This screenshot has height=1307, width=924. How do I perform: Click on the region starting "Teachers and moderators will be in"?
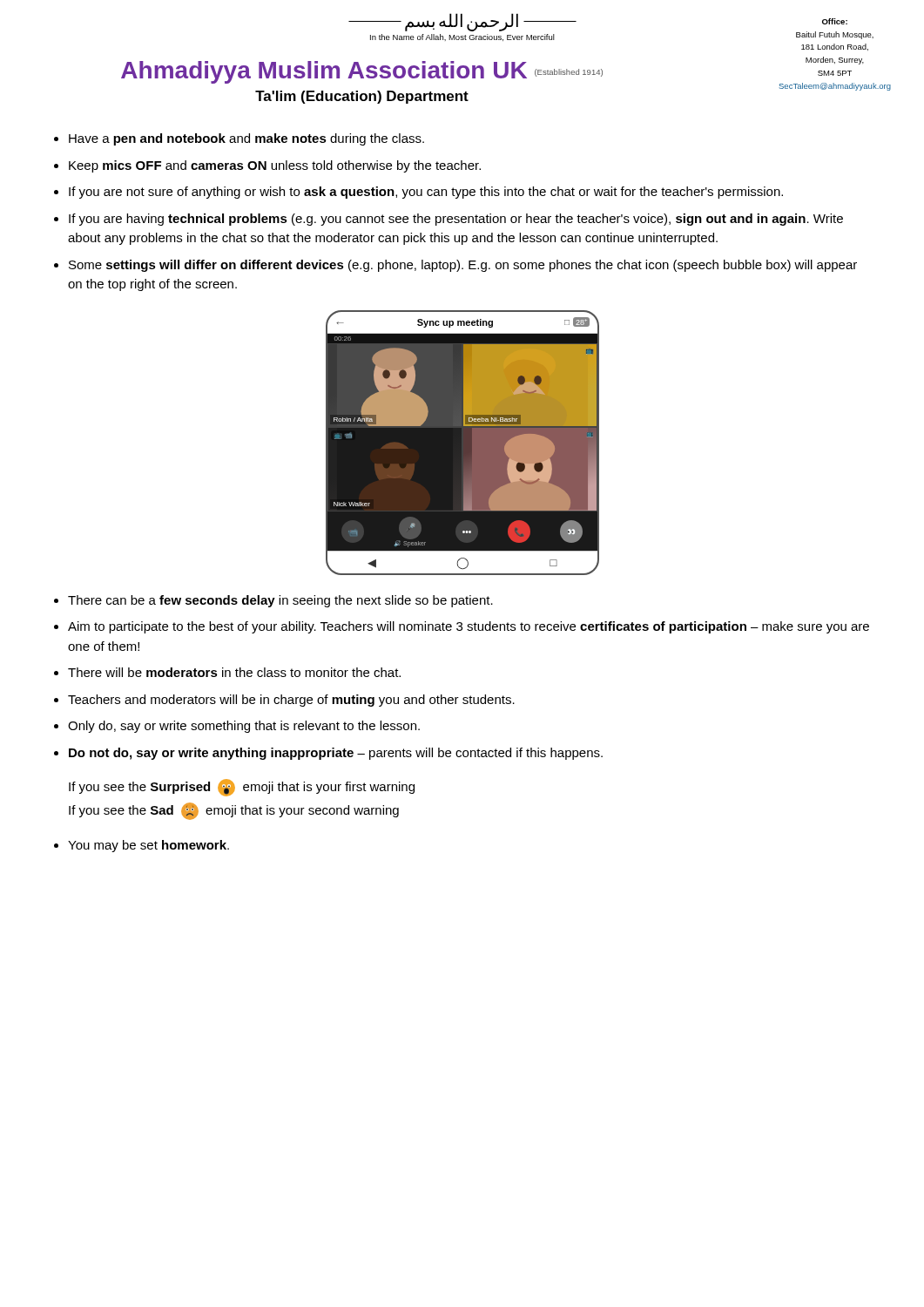pos(292,699)
